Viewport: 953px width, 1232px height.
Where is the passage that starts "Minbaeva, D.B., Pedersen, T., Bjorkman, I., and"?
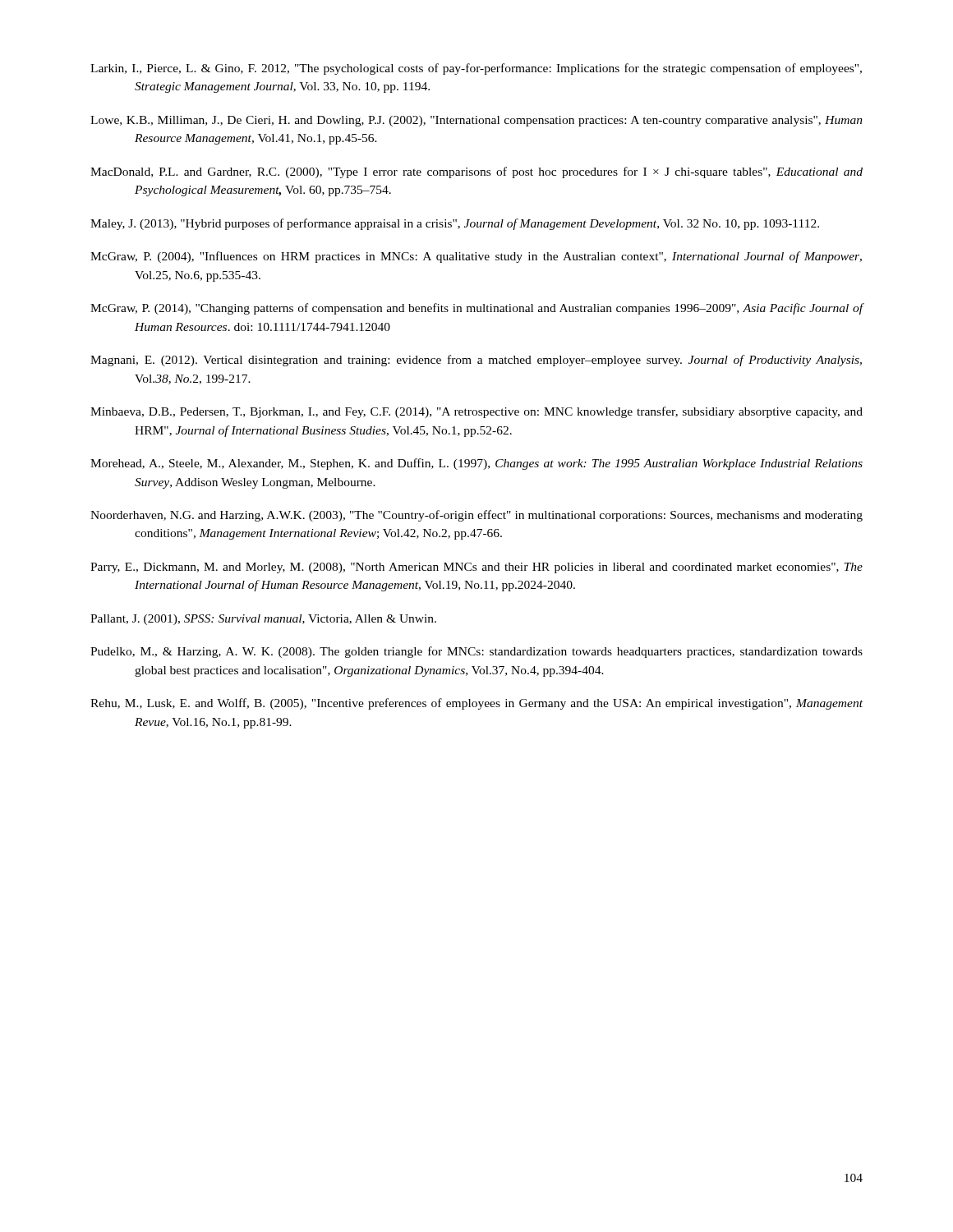[x=476, y=420]
